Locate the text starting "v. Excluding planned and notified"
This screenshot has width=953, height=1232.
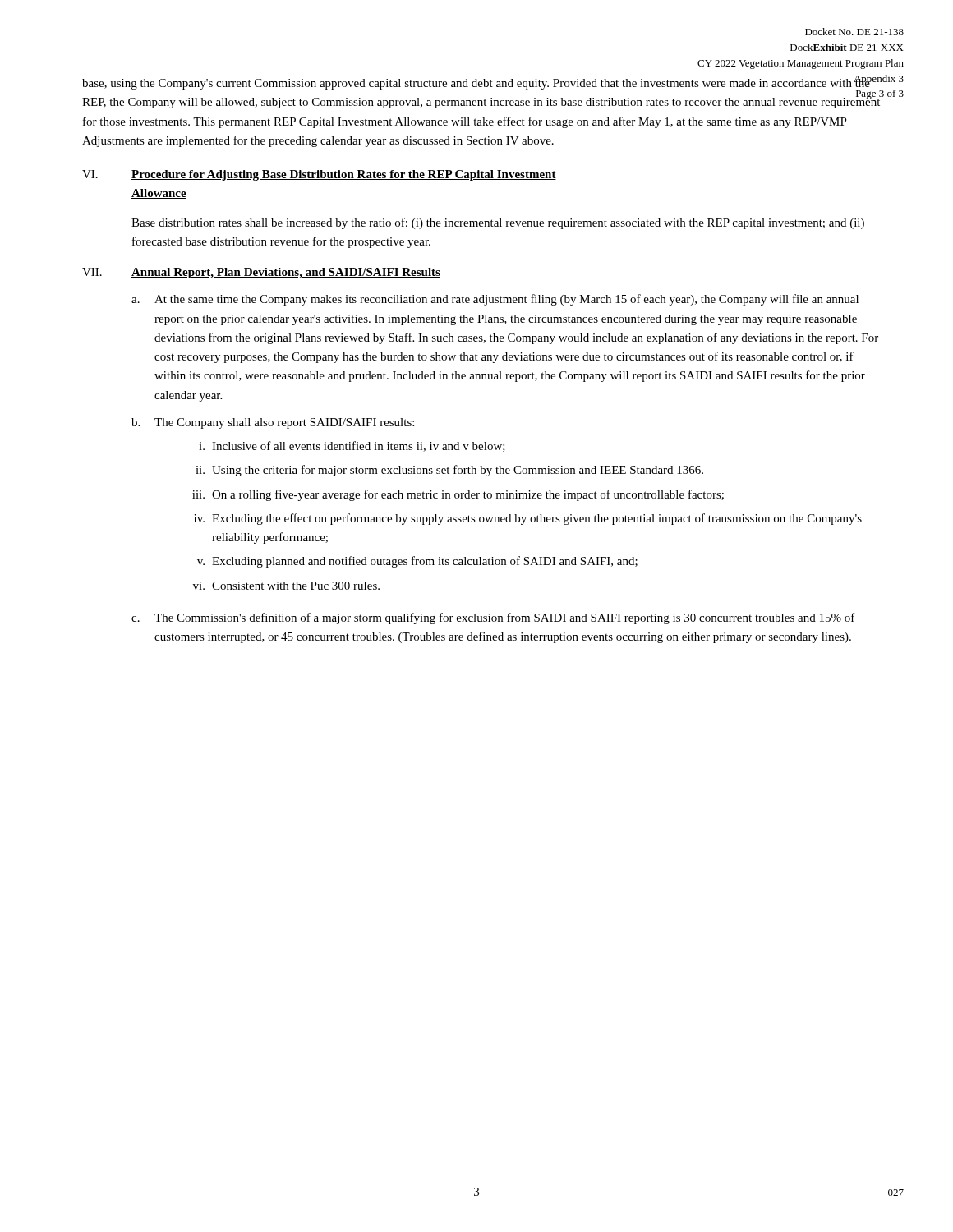(x=533, y=562)
